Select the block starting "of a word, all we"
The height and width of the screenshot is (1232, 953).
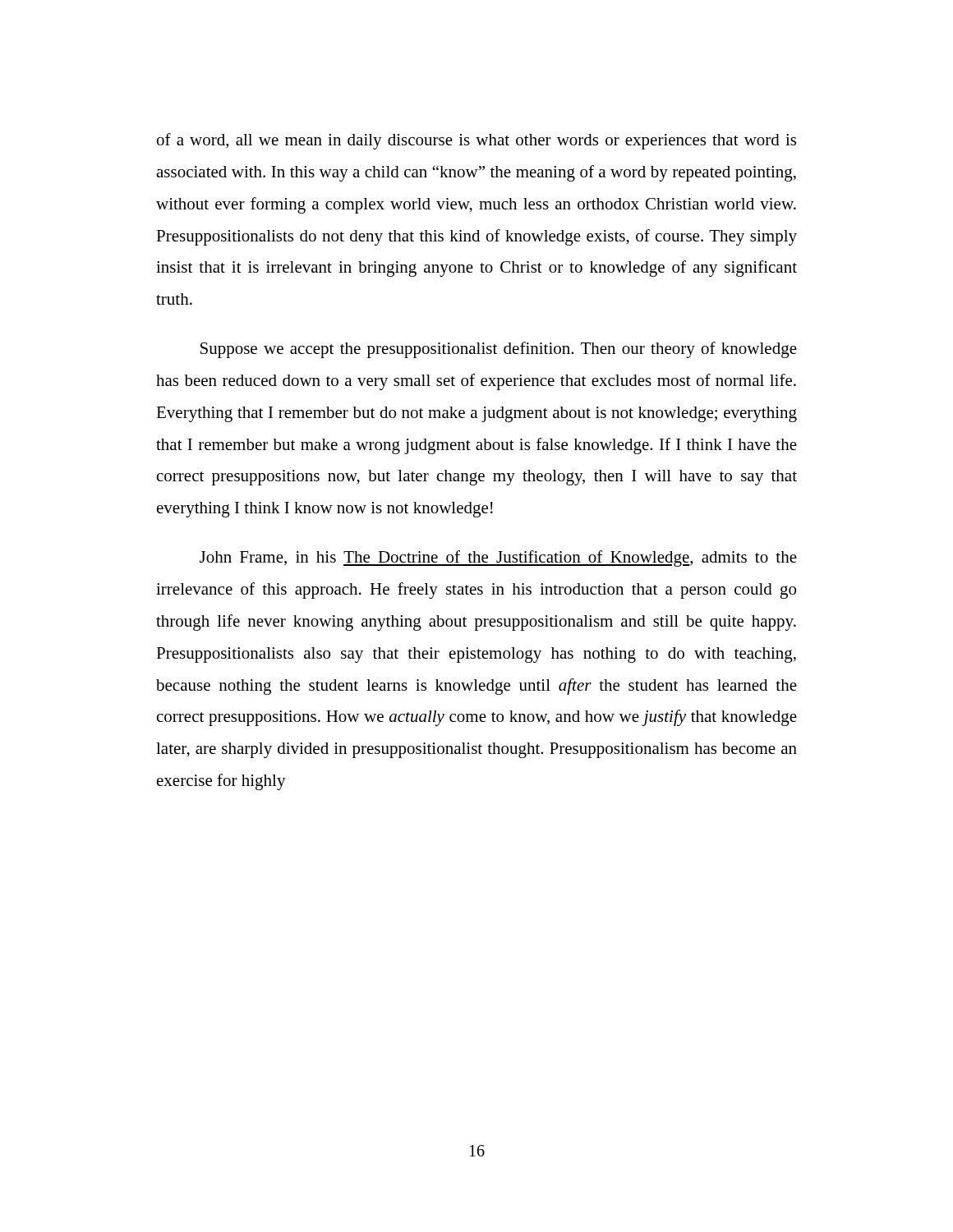click(476, 220)
